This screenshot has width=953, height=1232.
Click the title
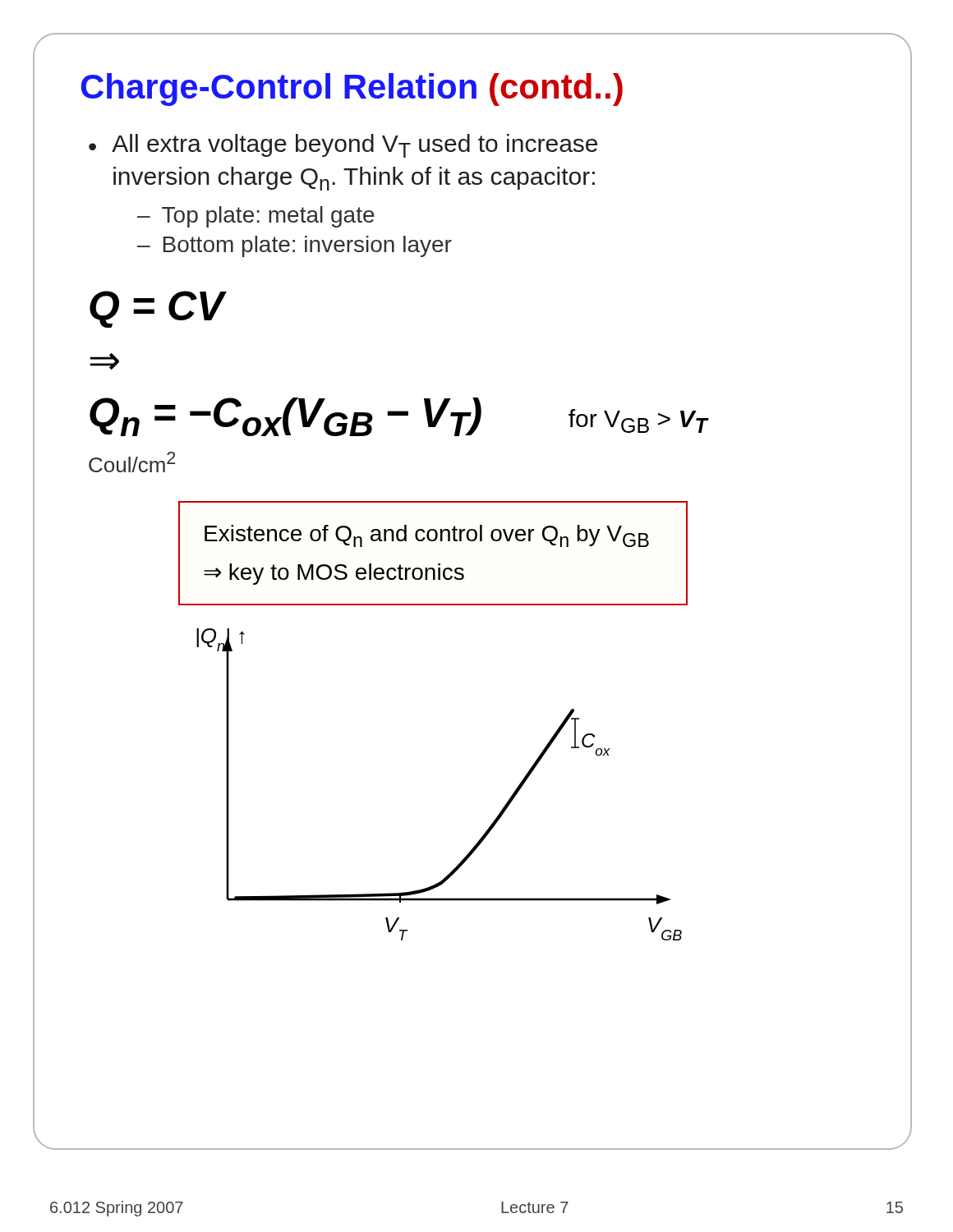[352, 87]
